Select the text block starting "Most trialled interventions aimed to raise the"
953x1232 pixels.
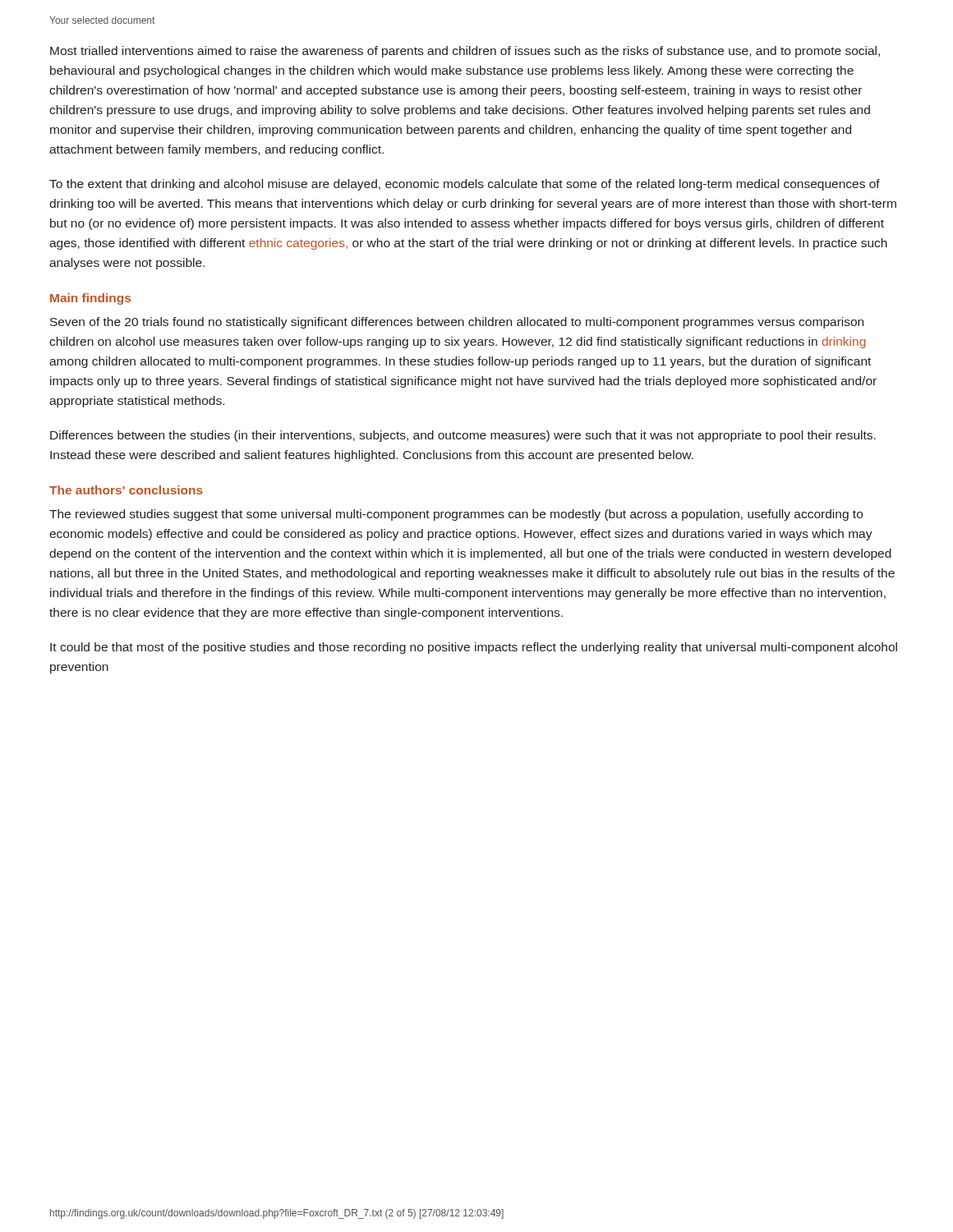pos(465,100)
